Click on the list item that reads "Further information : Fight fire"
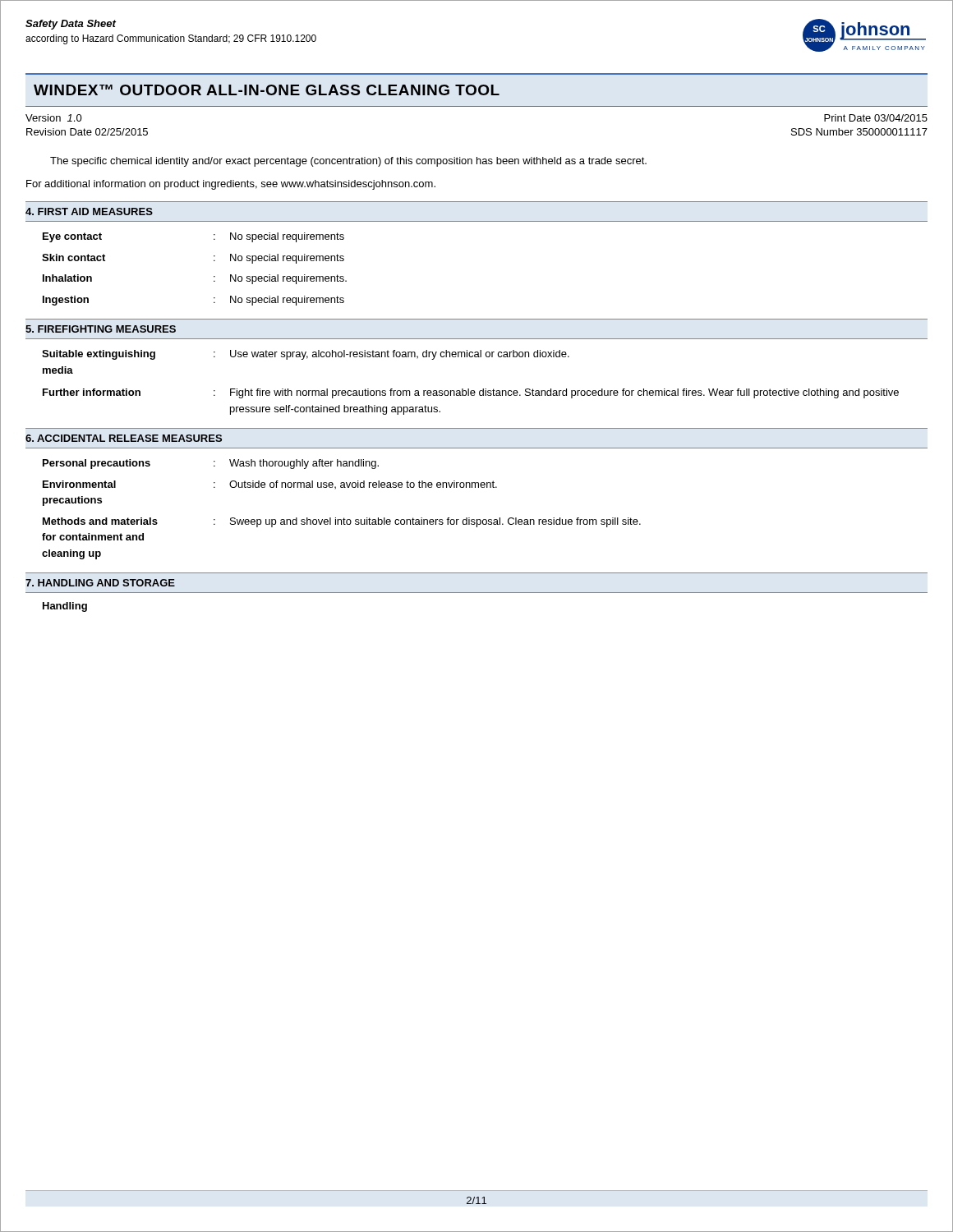 pos(485,400)
